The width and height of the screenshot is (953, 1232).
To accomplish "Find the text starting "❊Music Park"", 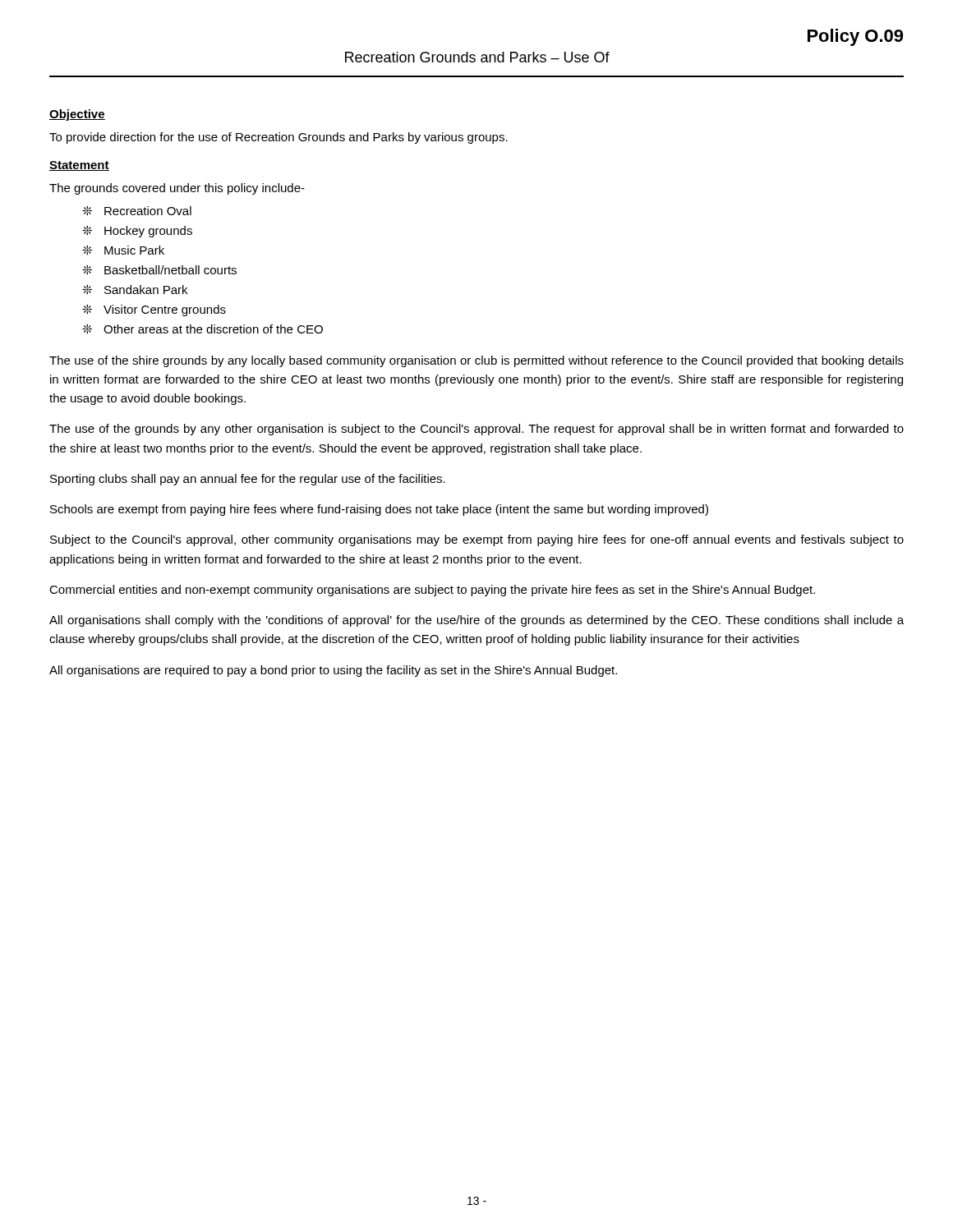I will coord(123,250).
